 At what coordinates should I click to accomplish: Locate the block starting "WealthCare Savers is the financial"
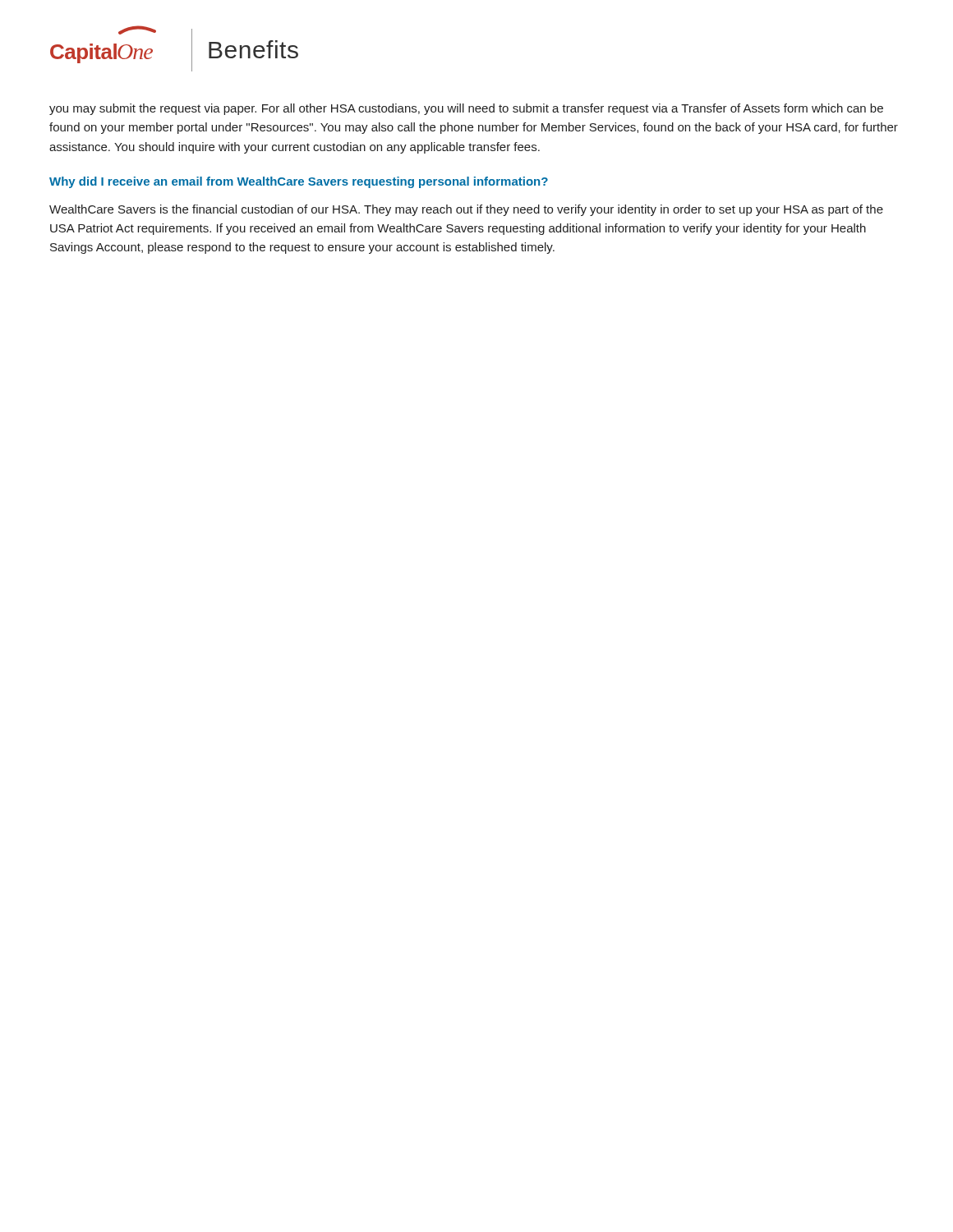466,228
